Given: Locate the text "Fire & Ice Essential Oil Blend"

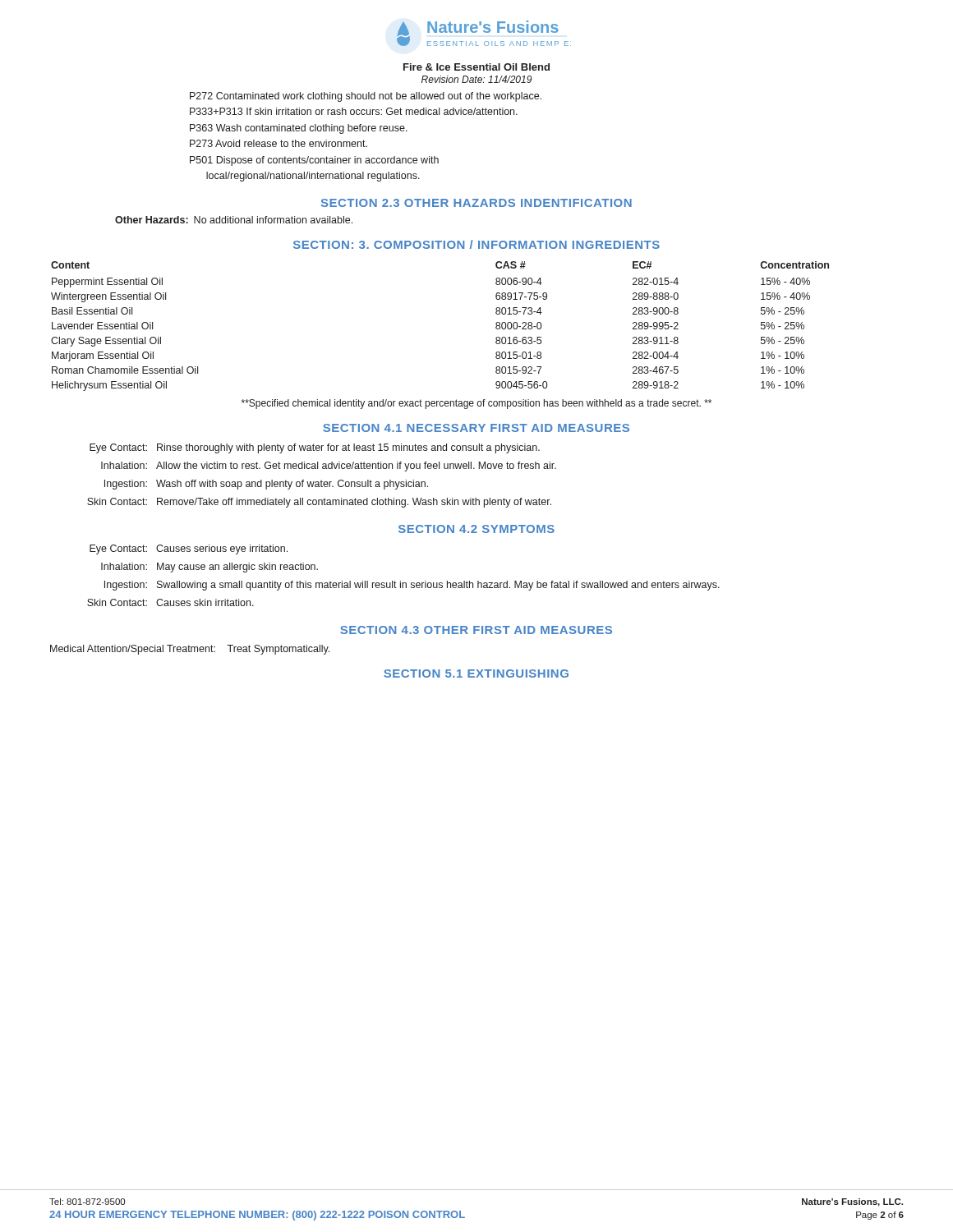Looking at the screenshot, I should coord(476,67).
